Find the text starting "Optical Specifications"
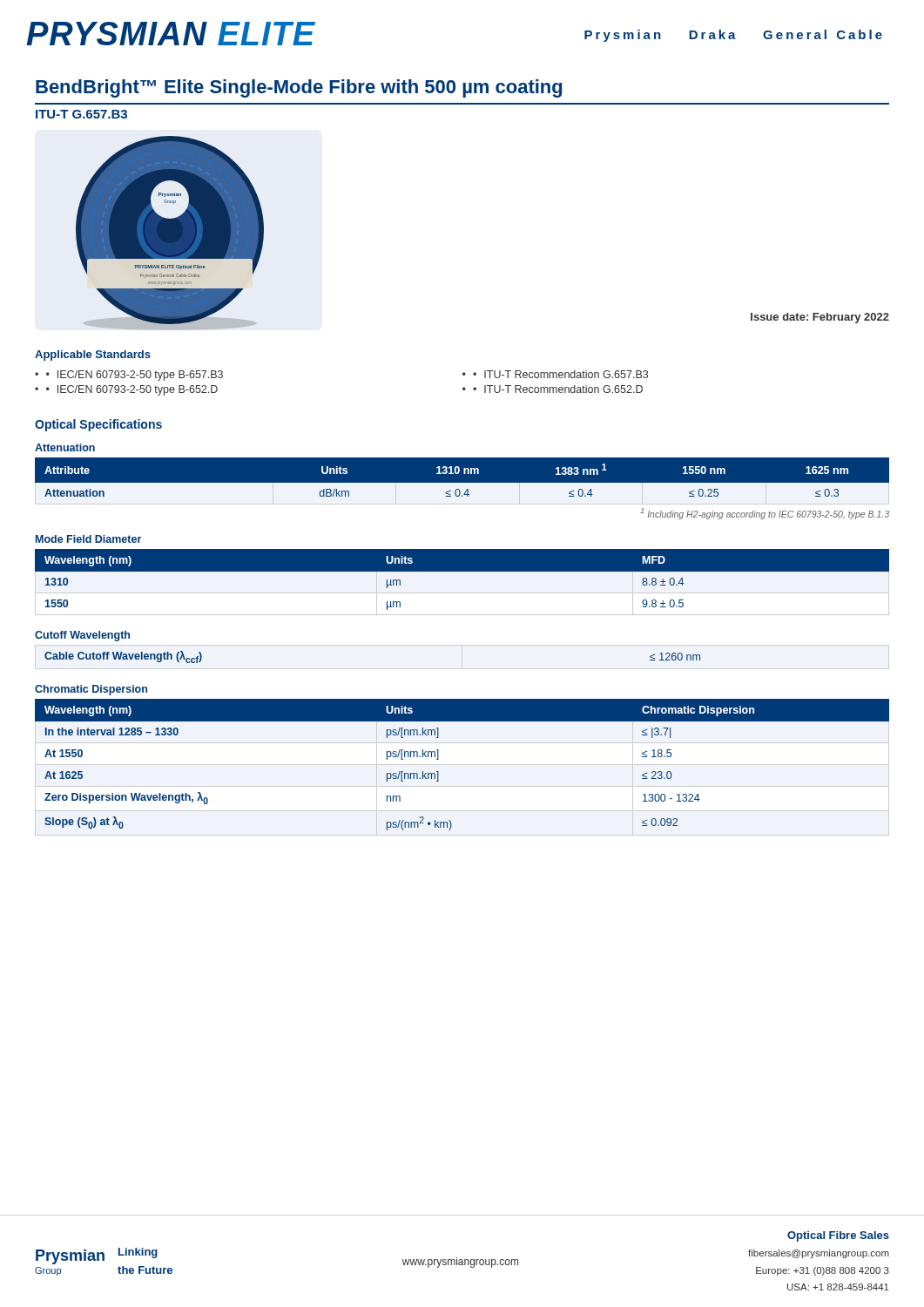This screenshot has width=924, height=1307. tap(98, 425)
